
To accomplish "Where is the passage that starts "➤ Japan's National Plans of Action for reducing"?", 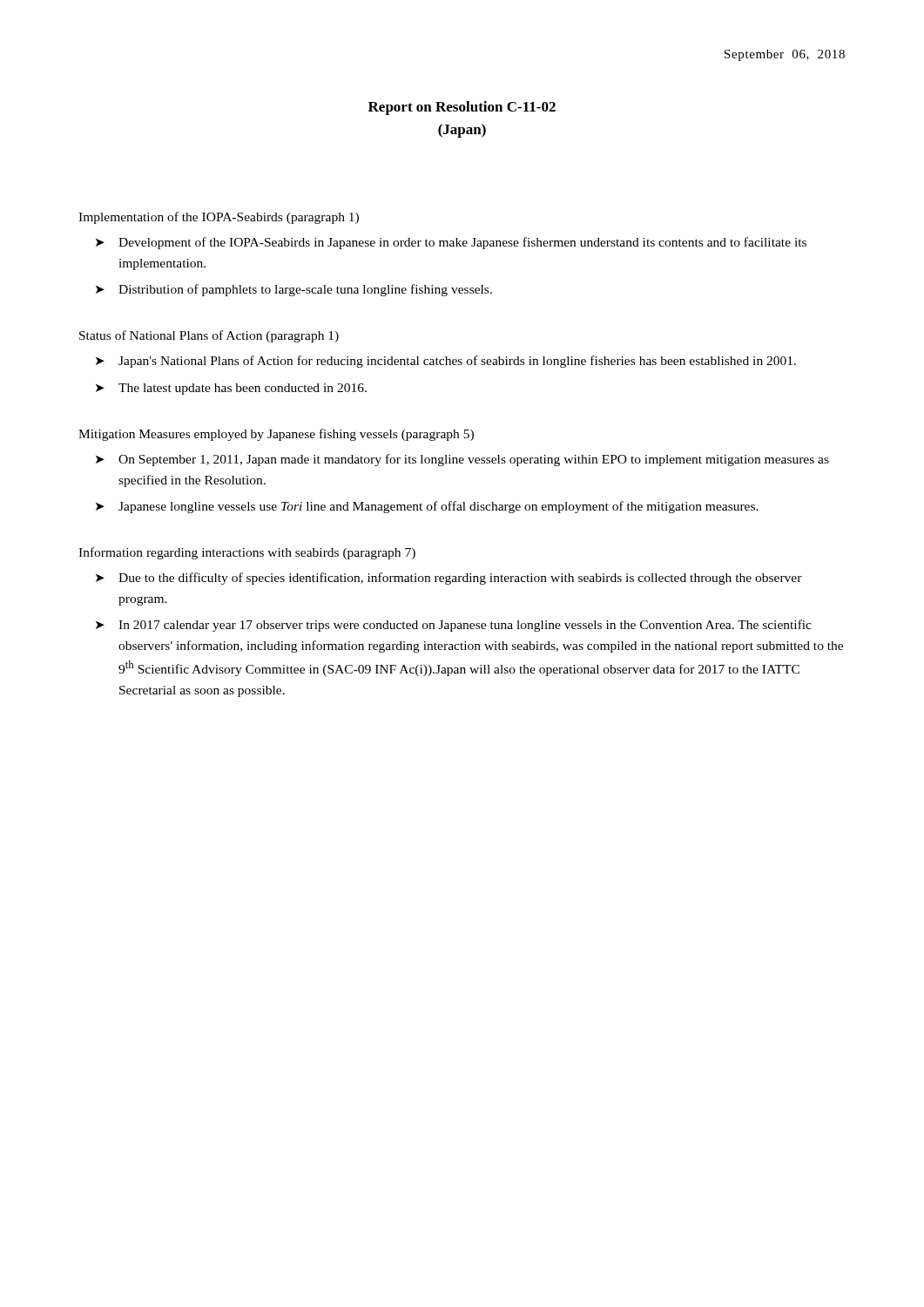I will tap(470, 361).
